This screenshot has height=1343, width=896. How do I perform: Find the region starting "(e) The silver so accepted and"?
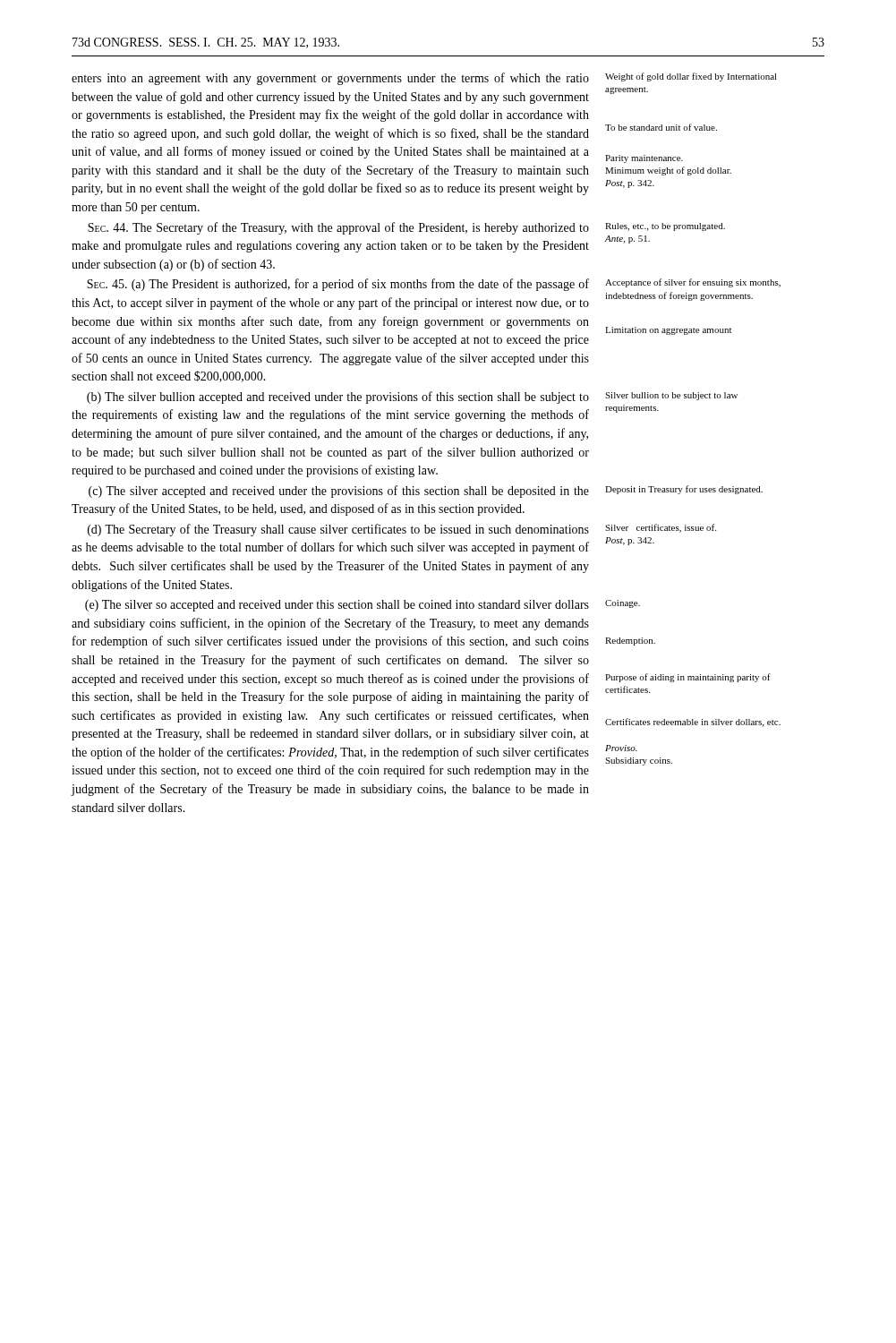428,707
